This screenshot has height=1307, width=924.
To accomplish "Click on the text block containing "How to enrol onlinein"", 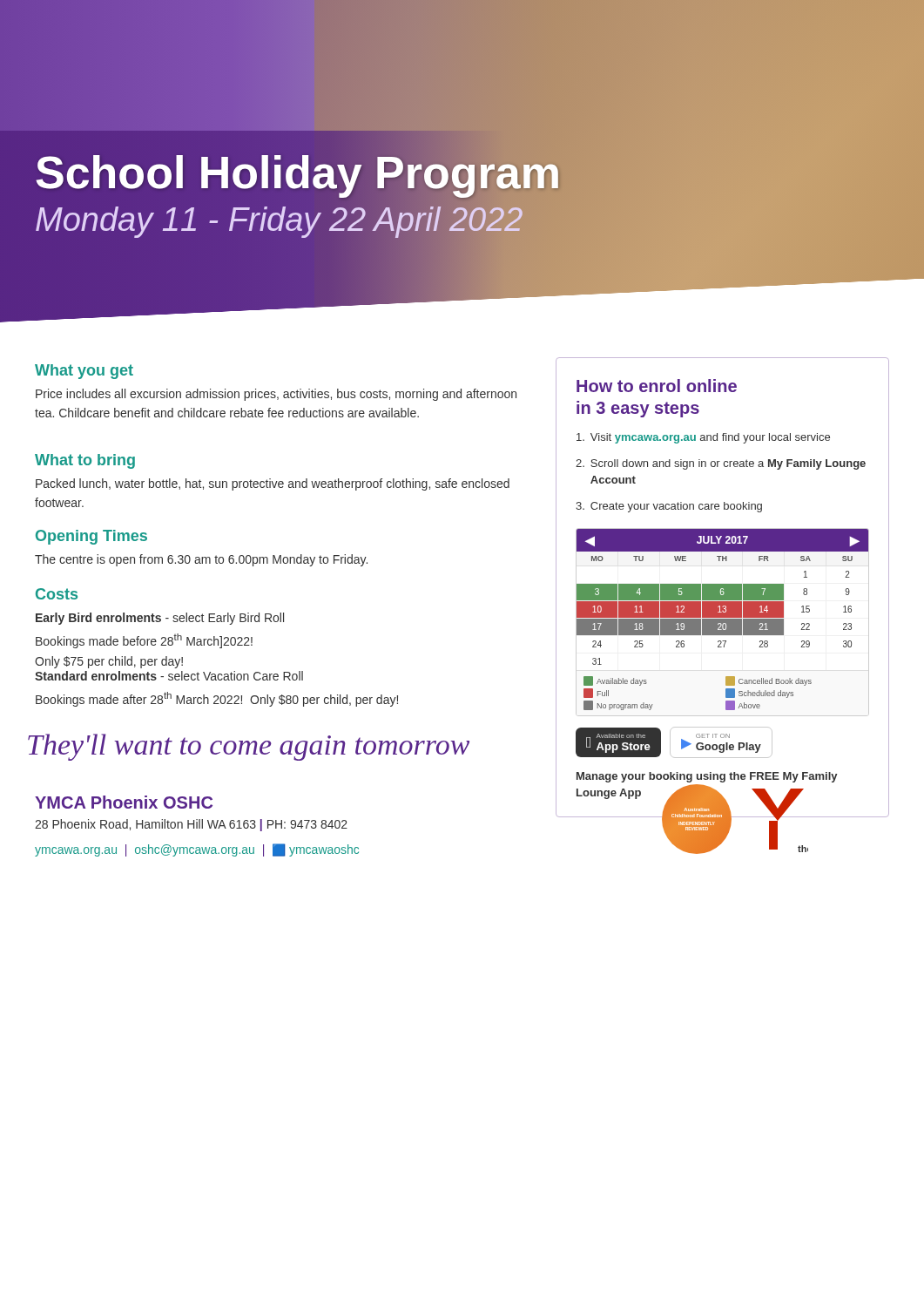I will tap(722, 588).
